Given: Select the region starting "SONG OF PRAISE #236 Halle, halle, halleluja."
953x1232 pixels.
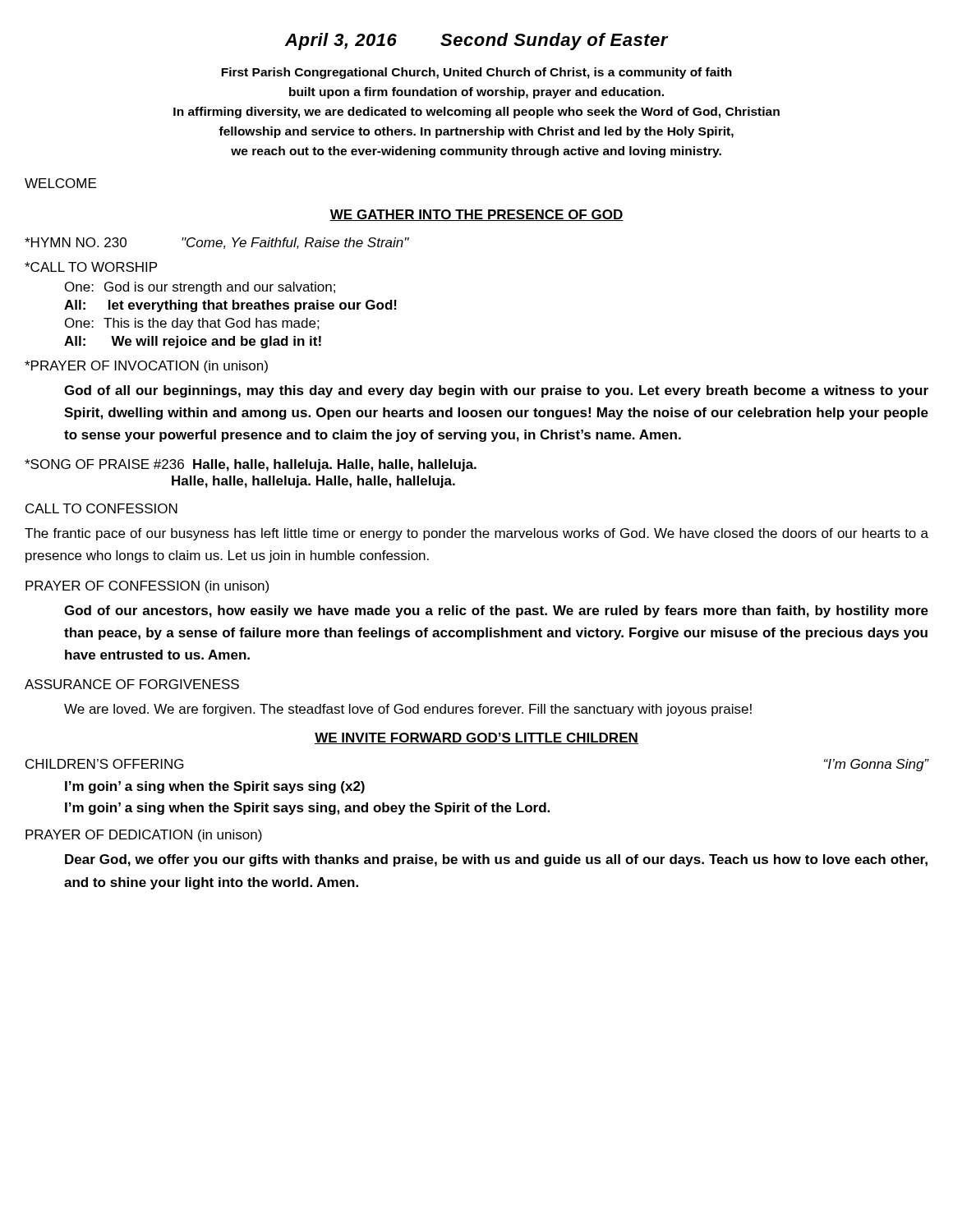Looking at the screenshot, I should point(251,472).
